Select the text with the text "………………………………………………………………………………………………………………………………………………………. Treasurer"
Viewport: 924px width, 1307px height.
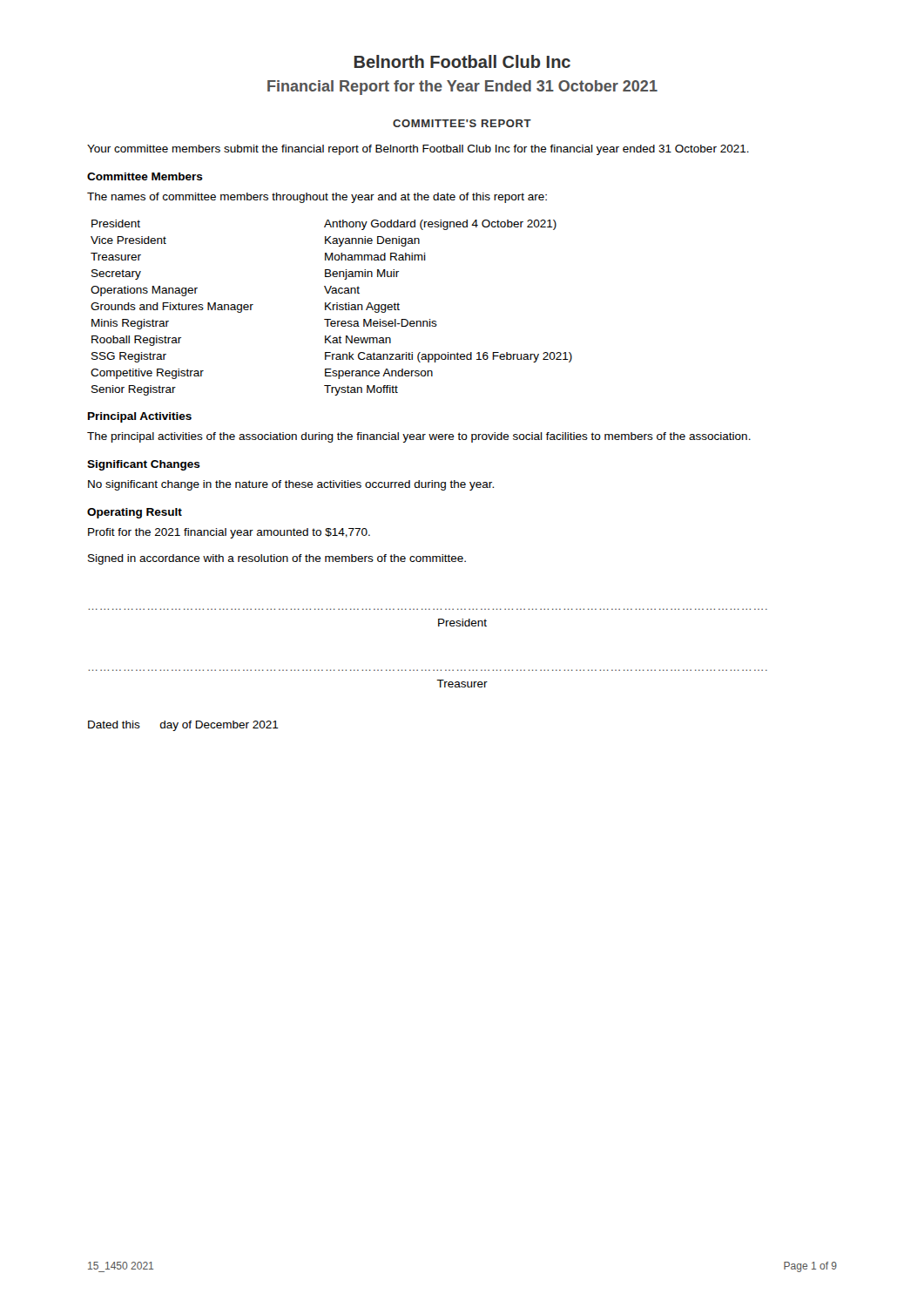point(462,675)
